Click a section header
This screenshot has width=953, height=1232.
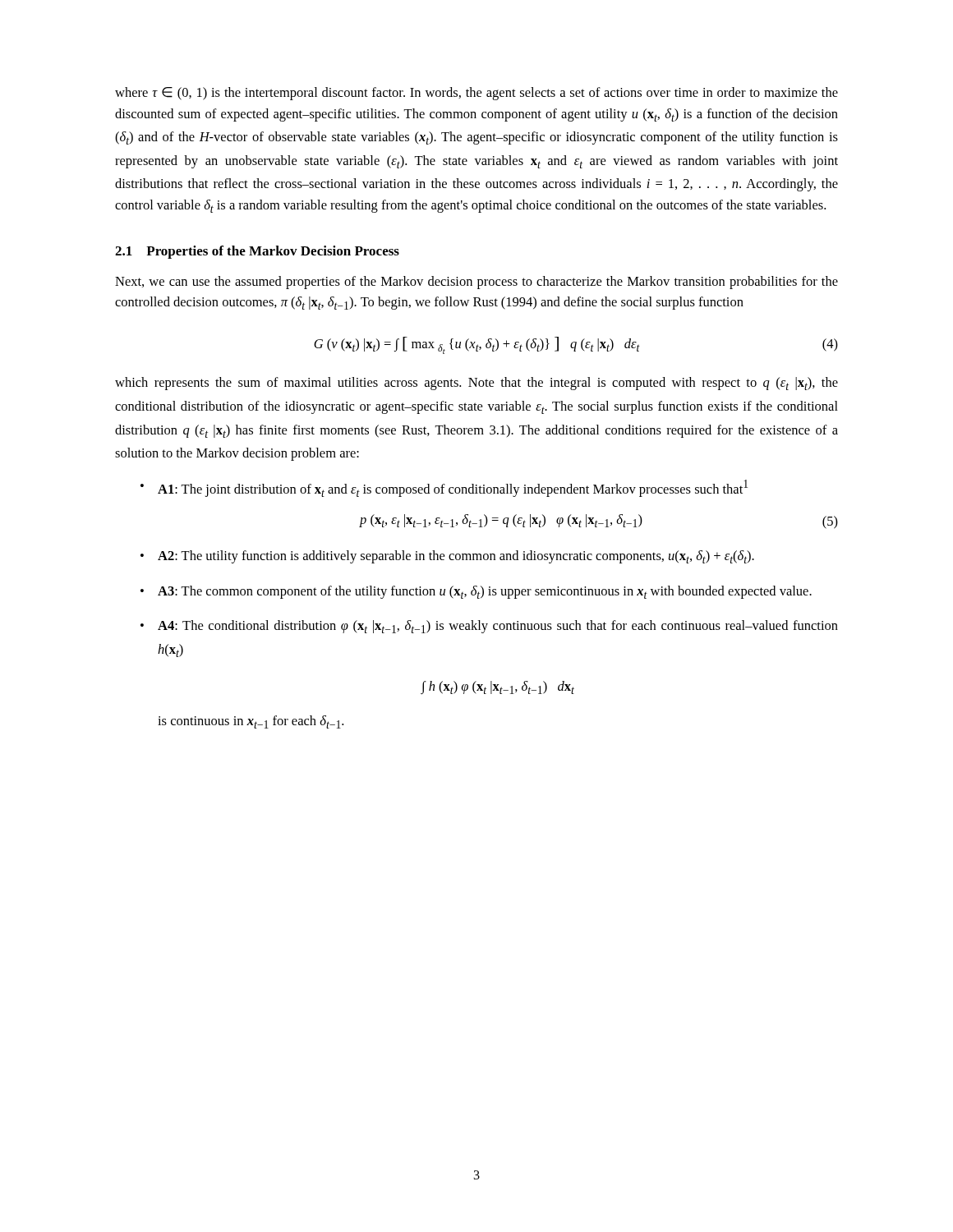coord(257,251)
